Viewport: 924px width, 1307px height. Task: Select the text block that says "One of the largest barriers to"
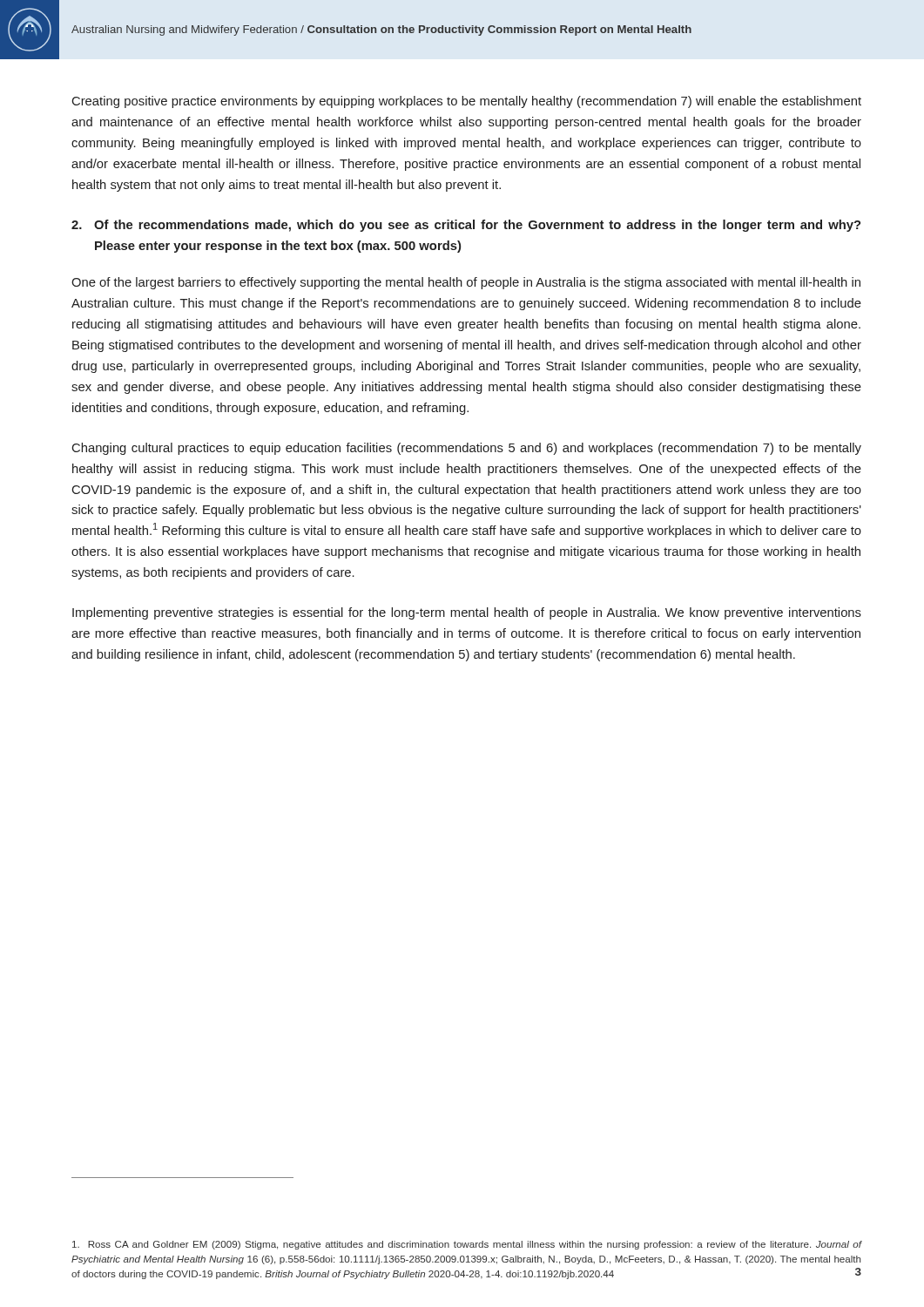466,345
